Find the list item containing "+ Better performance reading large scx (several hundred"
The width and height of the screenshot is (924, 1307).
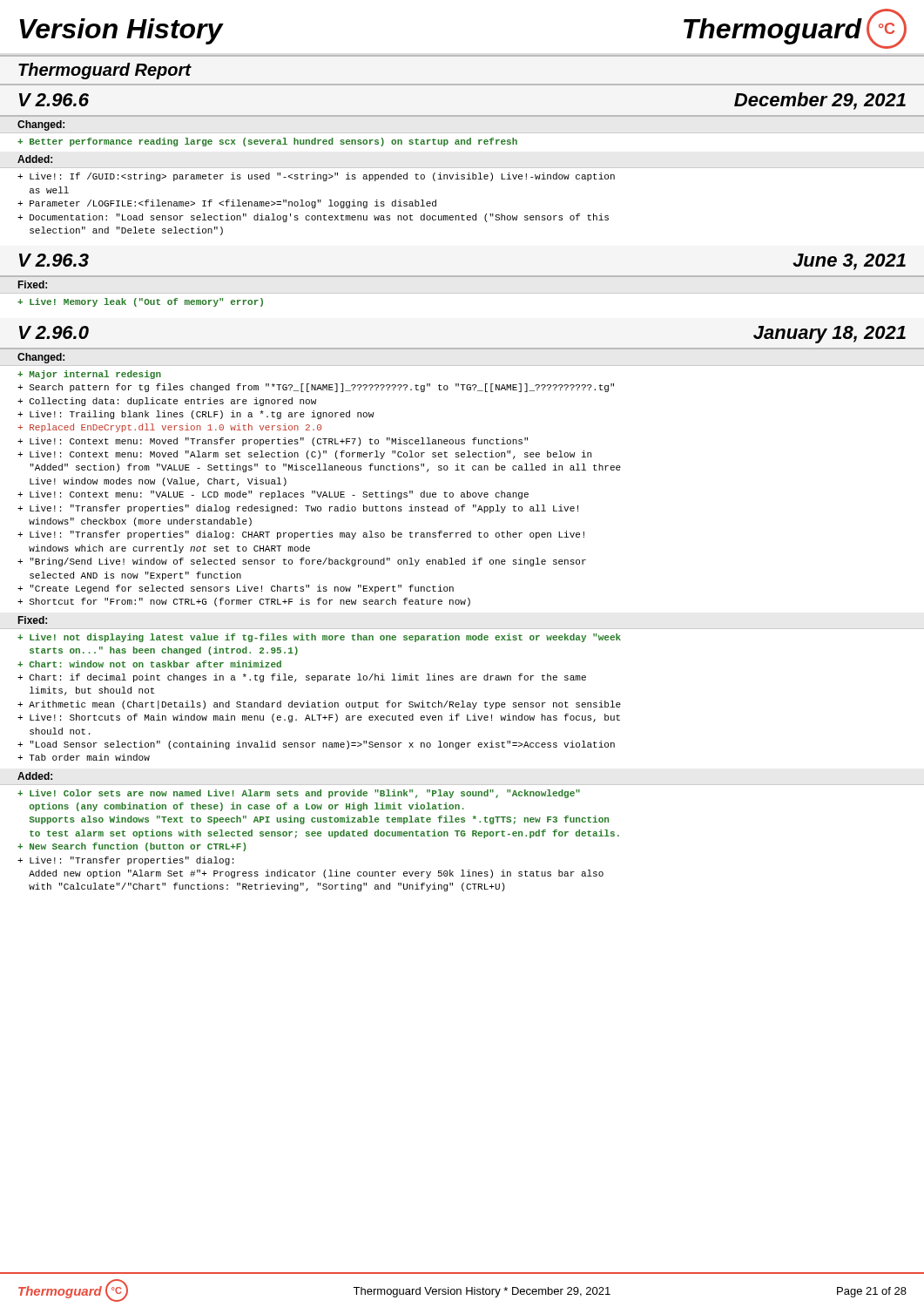pos(462,143)
